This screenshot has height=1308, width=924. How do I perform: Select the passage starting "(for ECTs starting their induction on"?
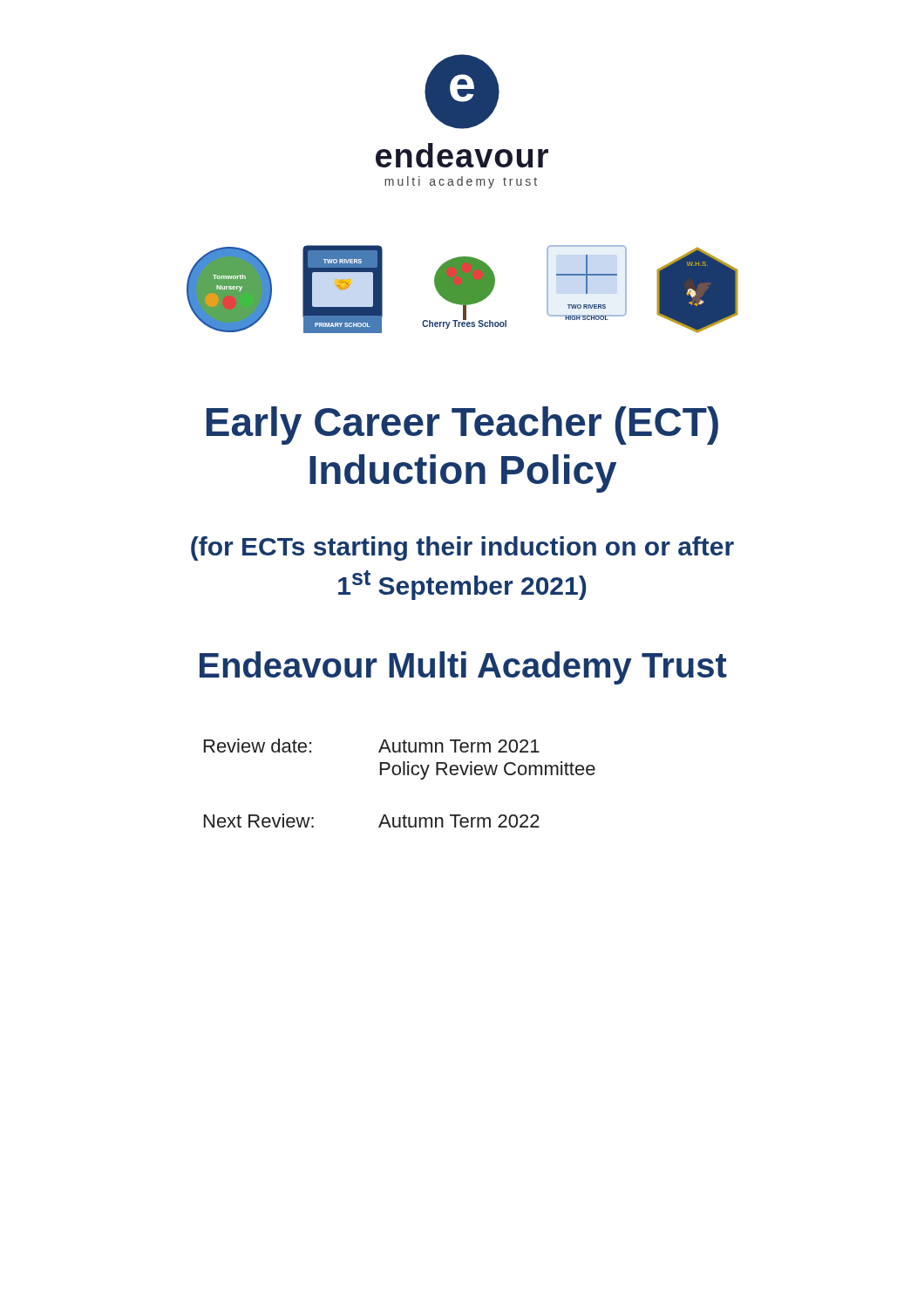462,566
